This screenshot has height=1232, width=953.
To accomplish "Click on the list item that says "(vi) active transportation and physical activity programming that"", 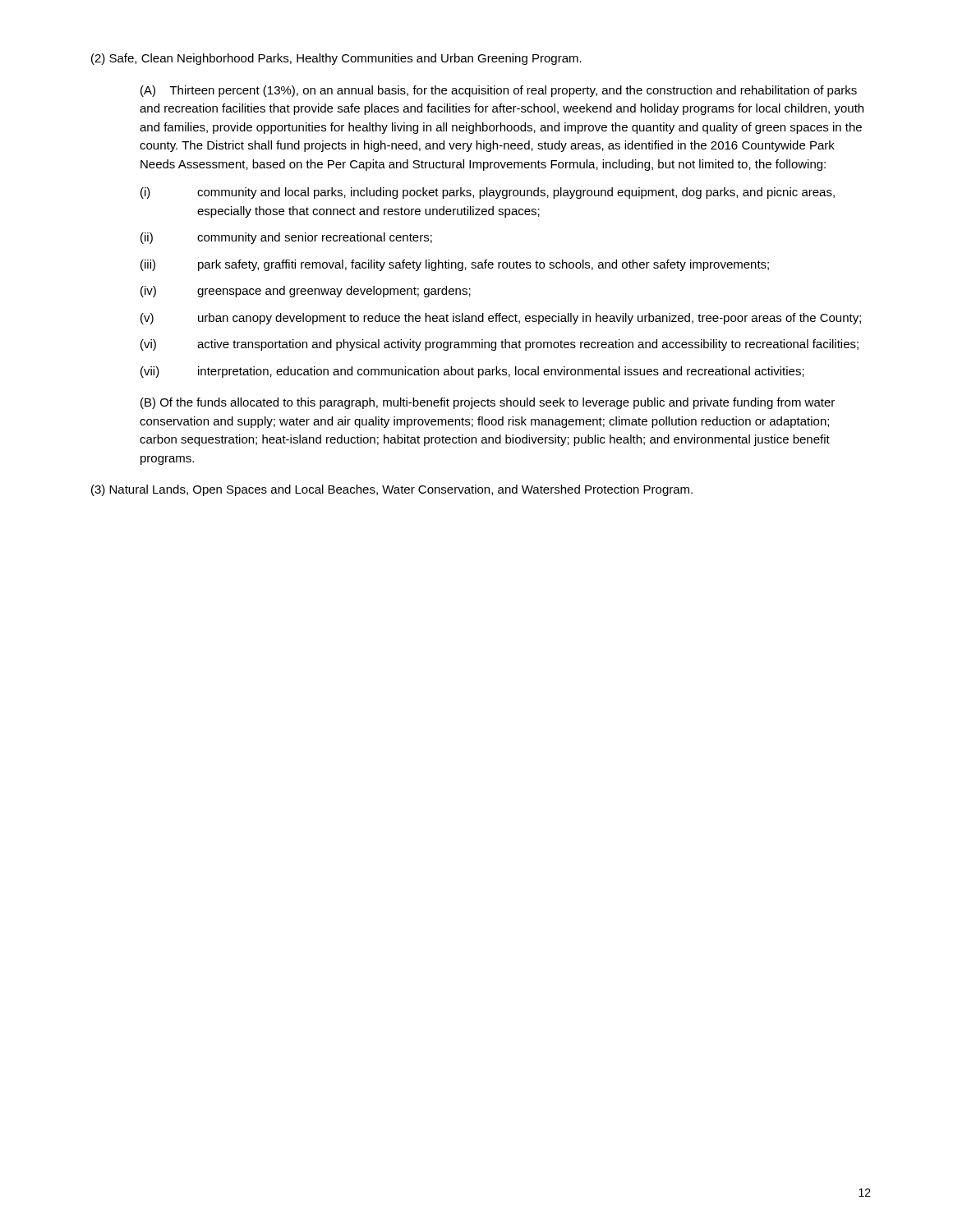I will tap(505, 344).
